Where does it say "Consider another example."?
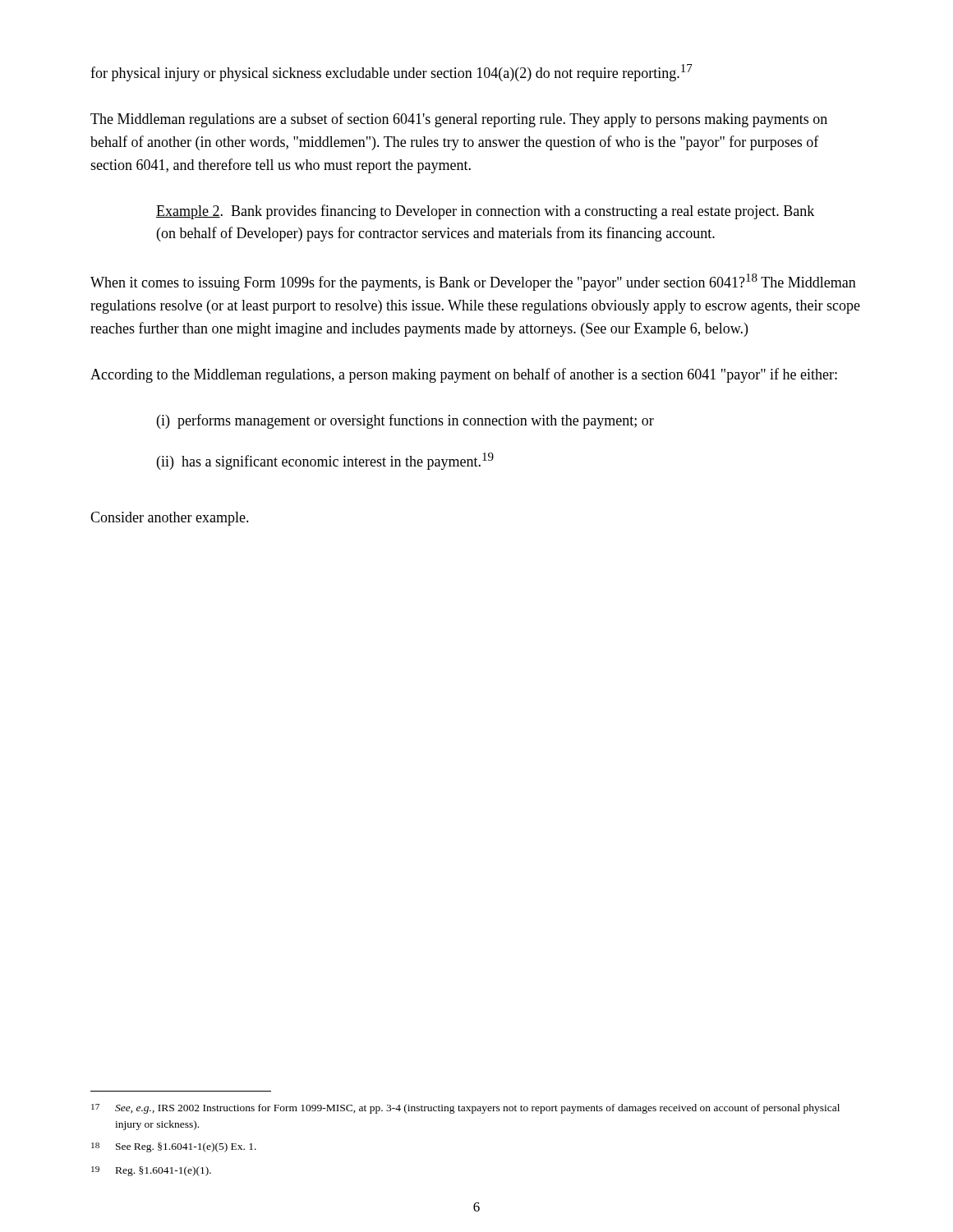Viewport: 953px width, 1232px height. click(170, 517)
